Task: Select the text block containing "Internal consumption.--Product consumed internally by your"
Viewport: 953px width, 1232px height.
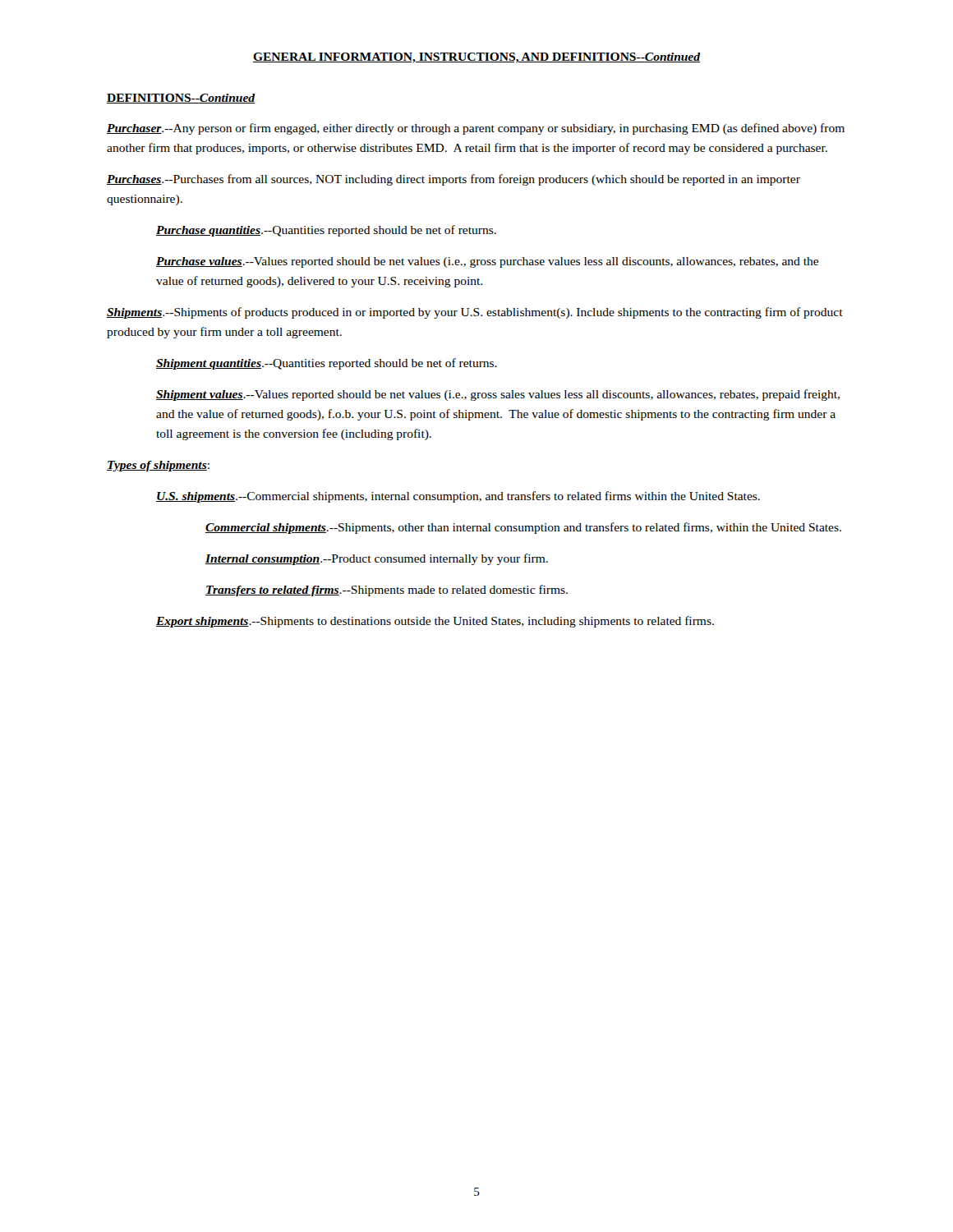Action: click(377, 558)
